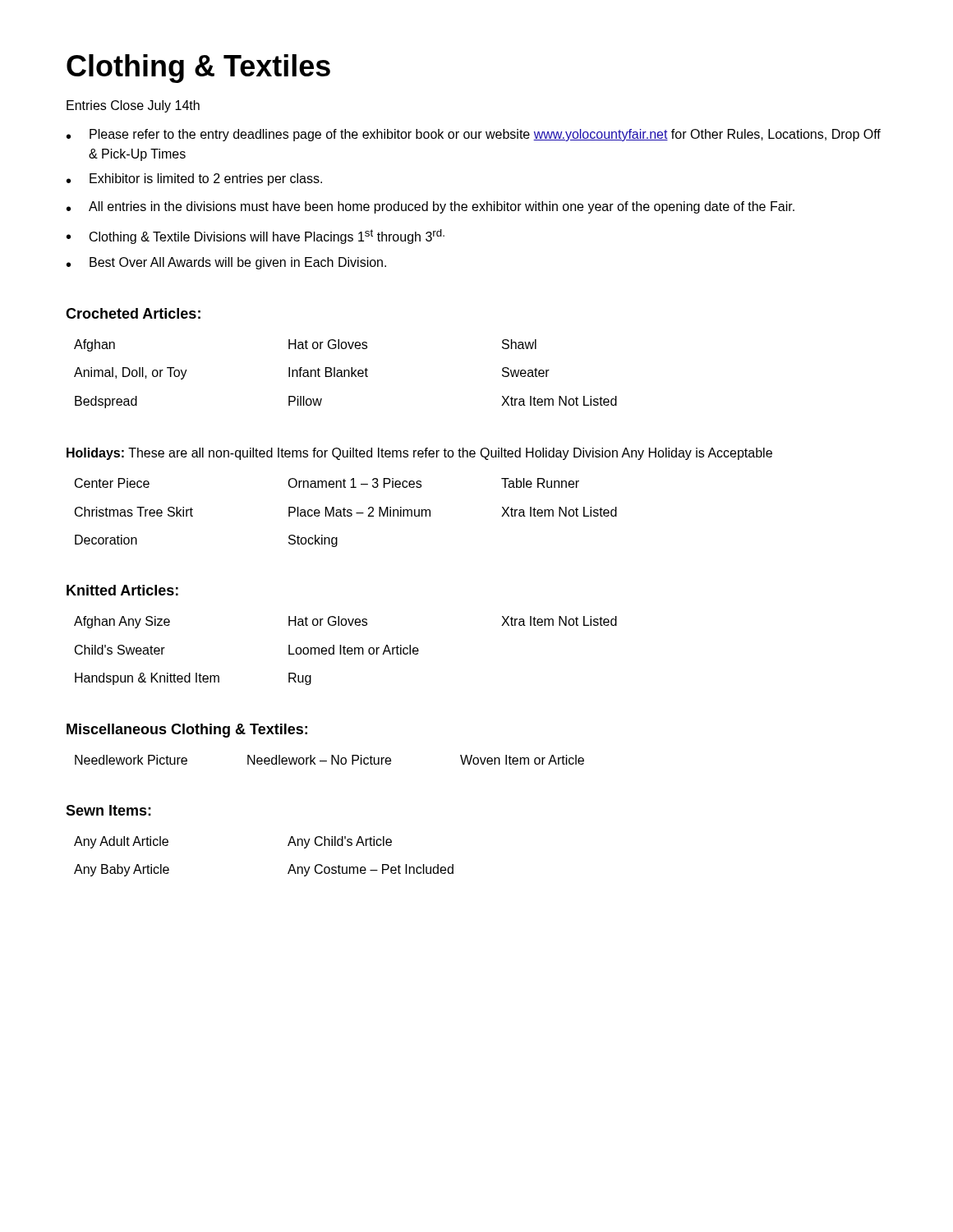953x1232 pixels.
Task: Find the text containing "Entries Close July 14th"
Action: coord(133,106)
